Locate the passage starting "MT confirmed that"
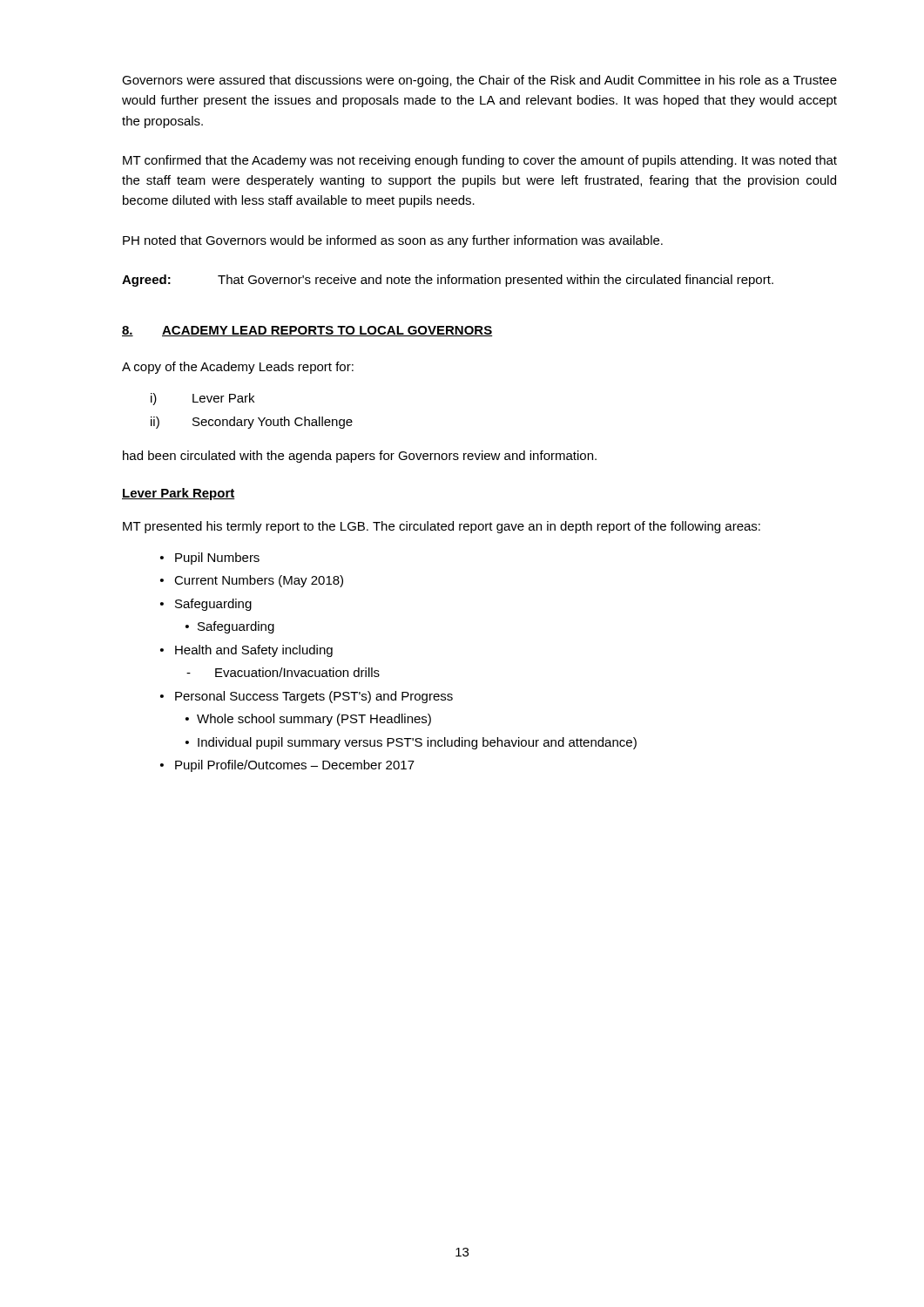The image size is (924, 1307). coord(479,180)
